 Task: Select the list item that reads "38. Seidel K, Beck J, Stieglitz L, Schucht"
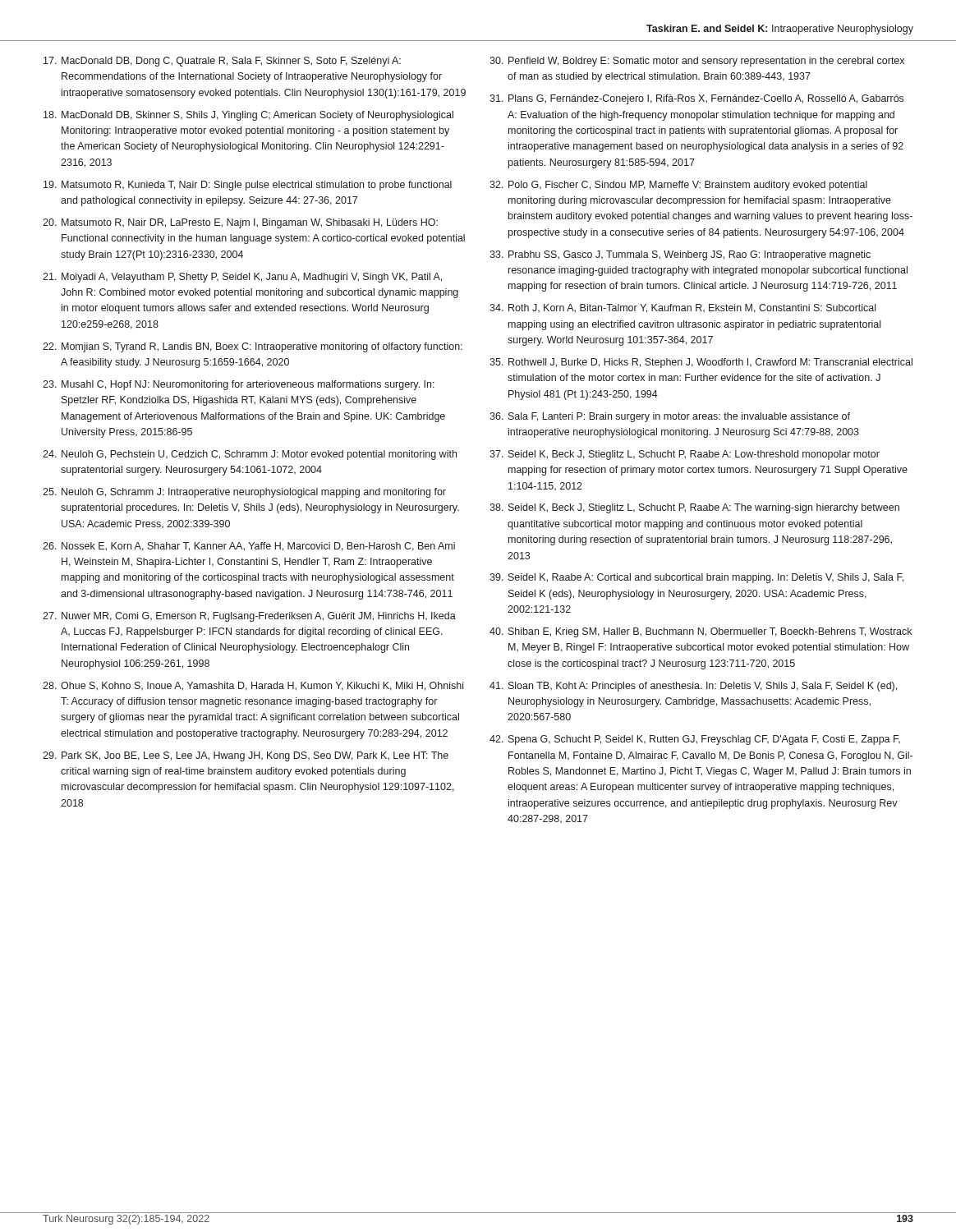click(x=701, y=532)
